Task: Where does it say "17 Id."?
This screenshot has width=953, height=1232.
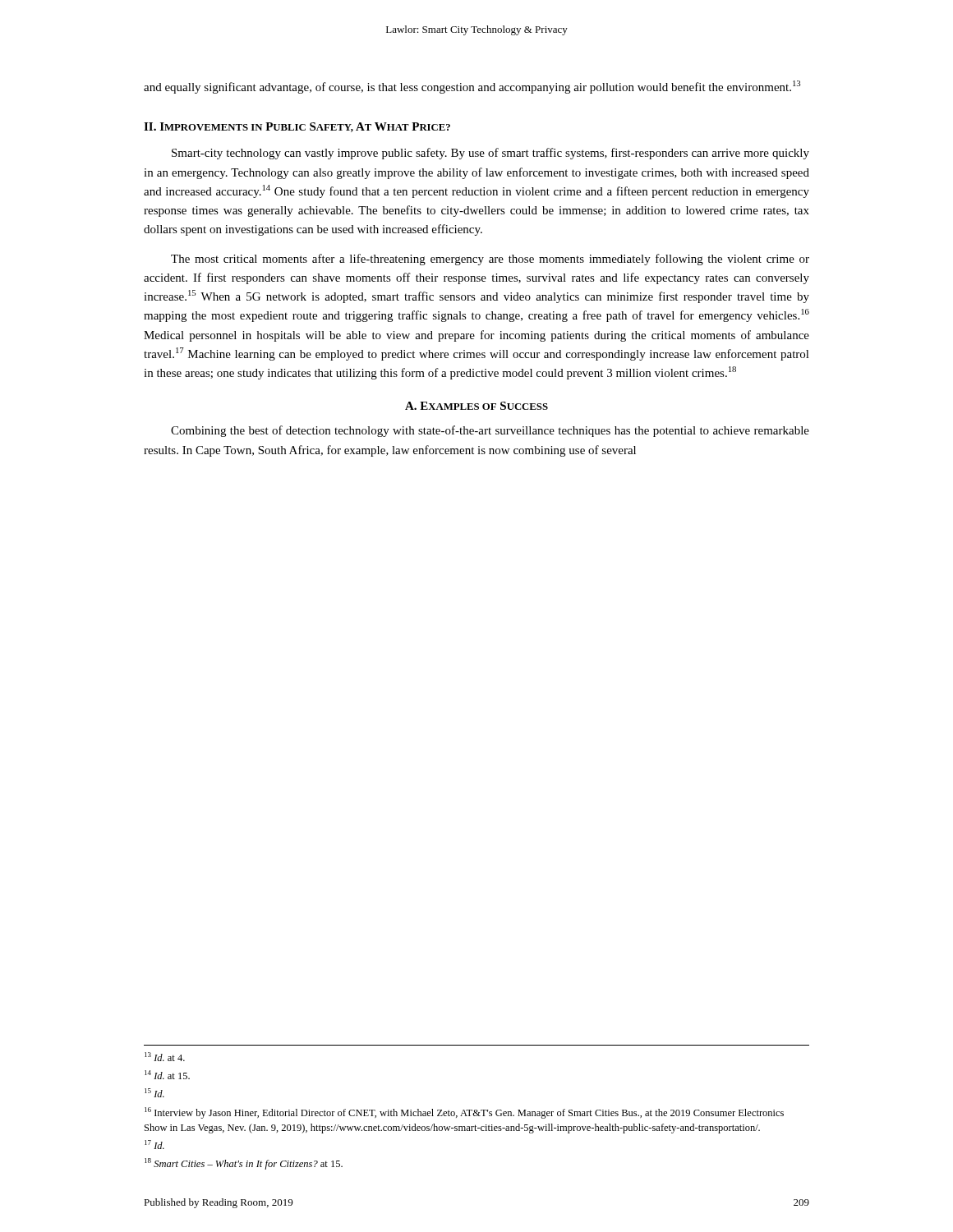Action: click(x=154, y=1145)
